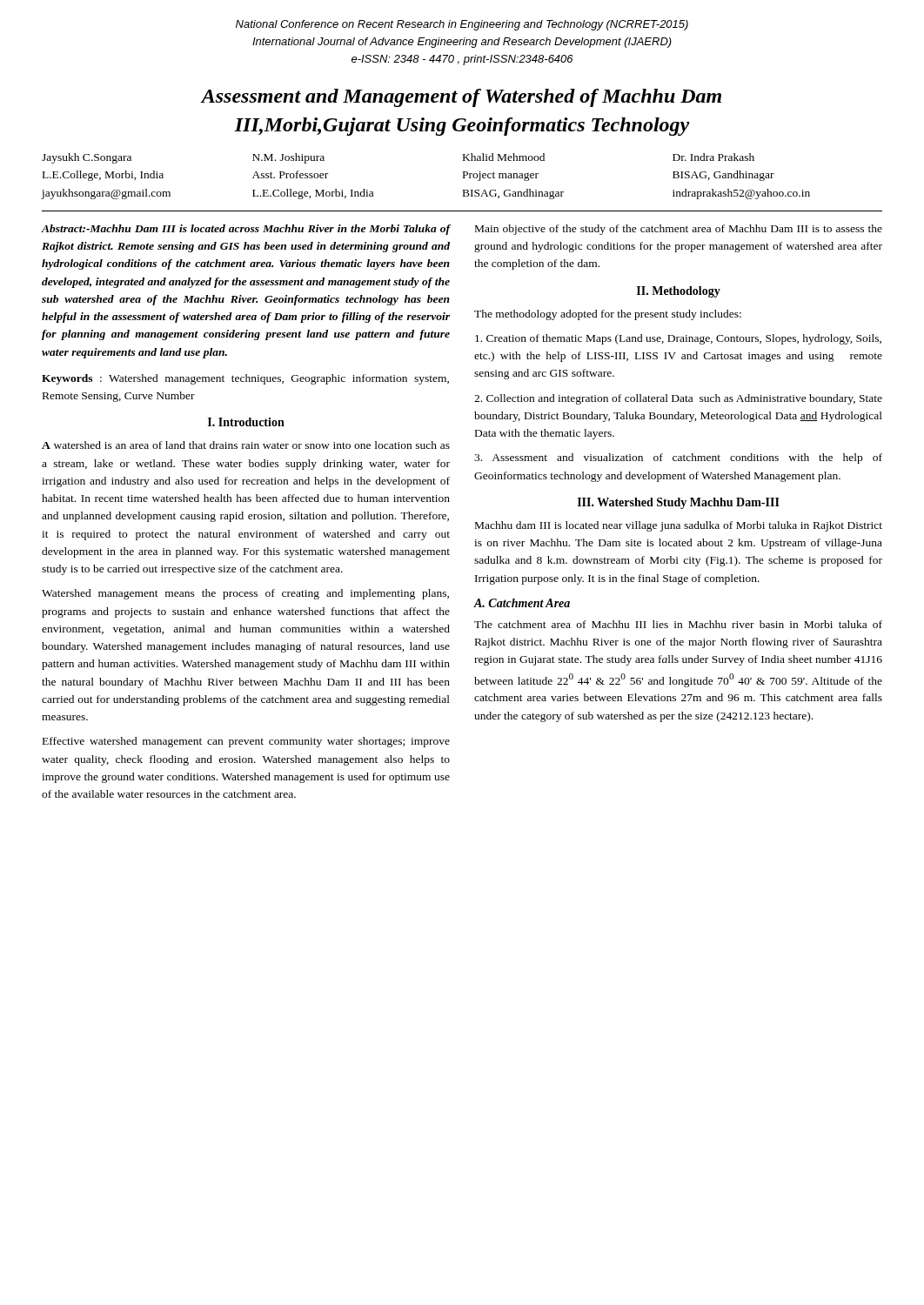Select the text that says "N.M. Joshipura Asst. Professoer L.E.College, Morbi, India"

[x=313, y=175]
